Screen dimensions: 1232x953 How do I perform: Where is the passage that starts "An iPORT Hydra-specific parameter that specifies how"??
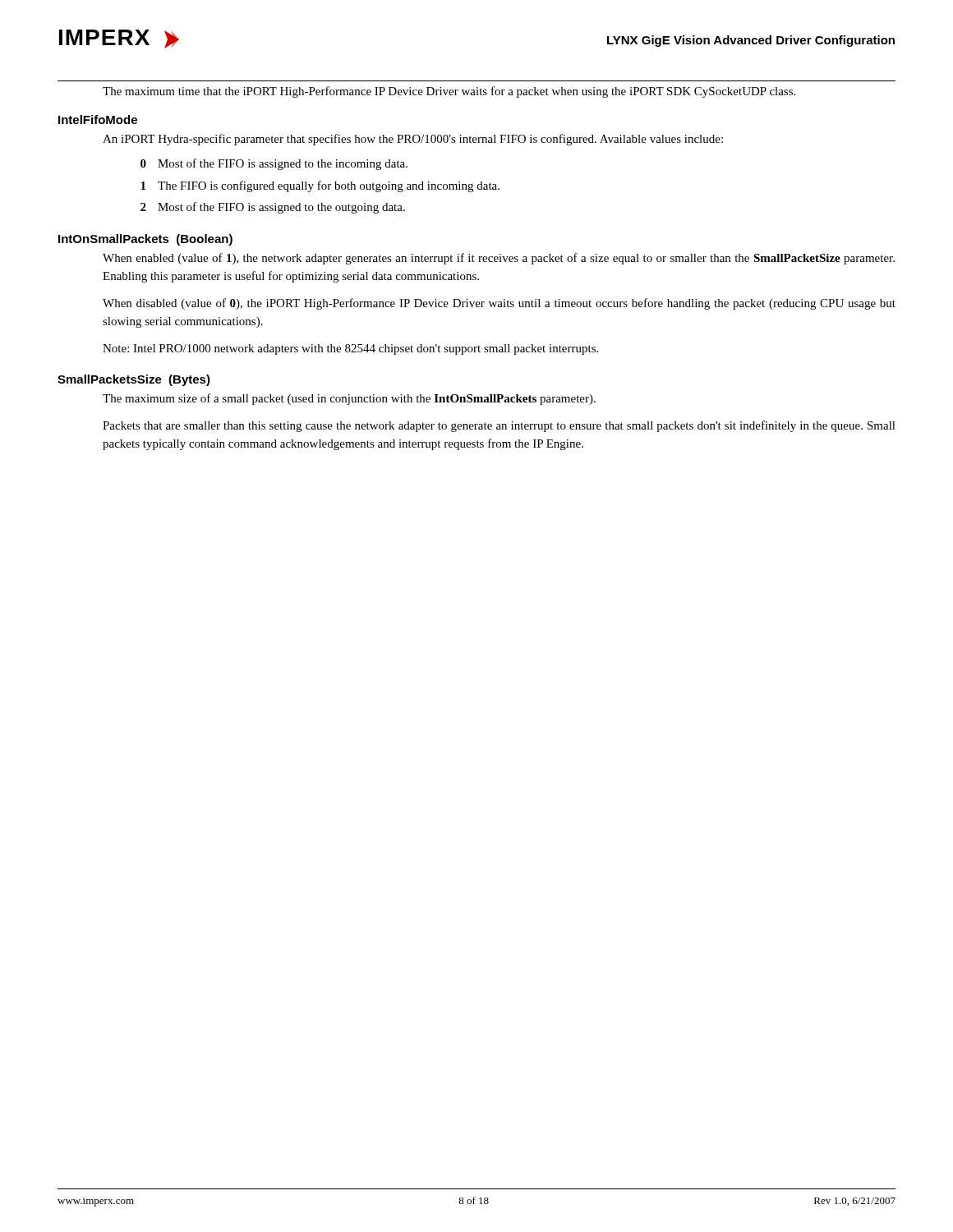[x=413, y=138]
